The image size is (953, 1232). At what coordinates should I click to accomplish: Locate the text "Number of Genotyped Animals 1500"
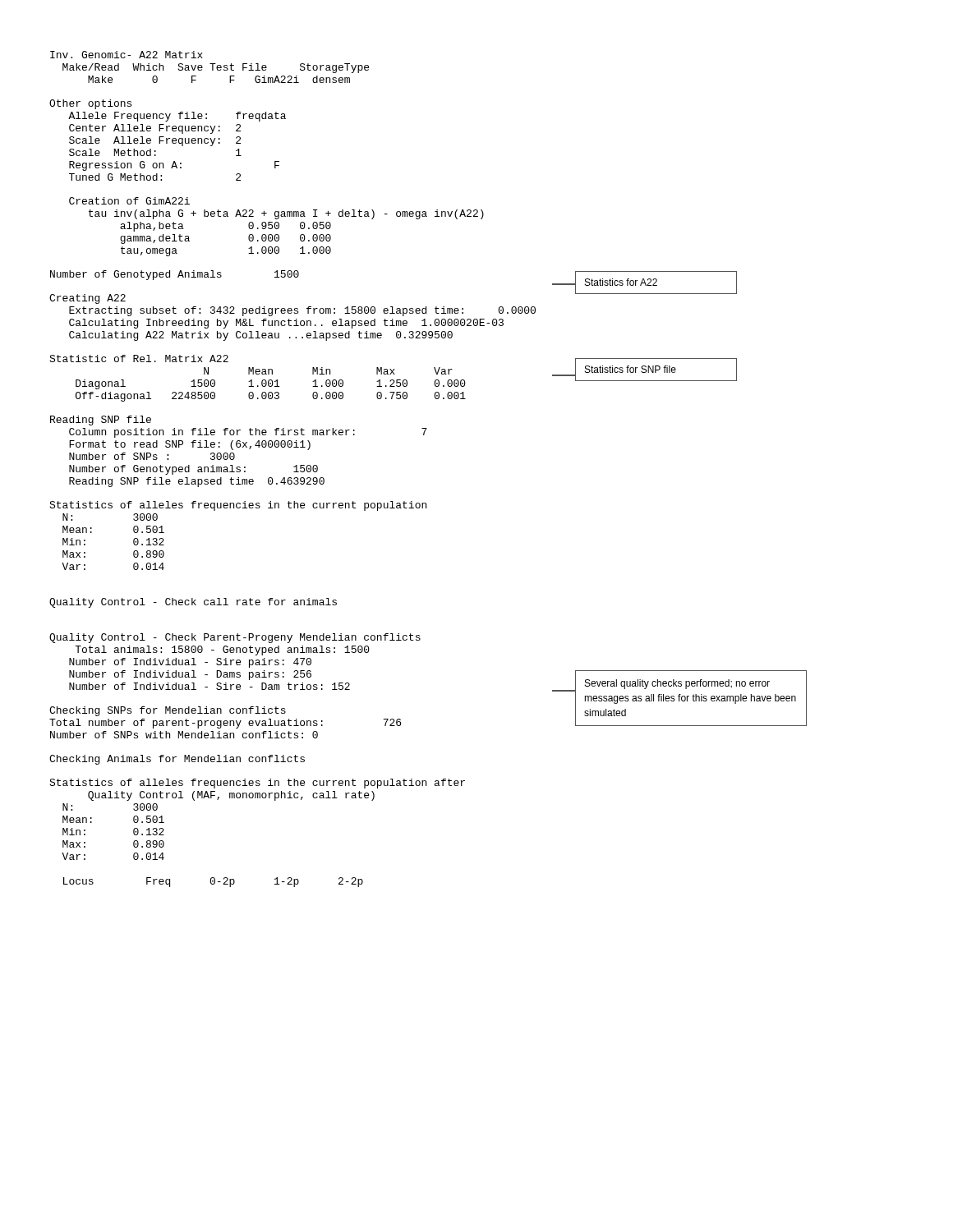coord(137,276)
